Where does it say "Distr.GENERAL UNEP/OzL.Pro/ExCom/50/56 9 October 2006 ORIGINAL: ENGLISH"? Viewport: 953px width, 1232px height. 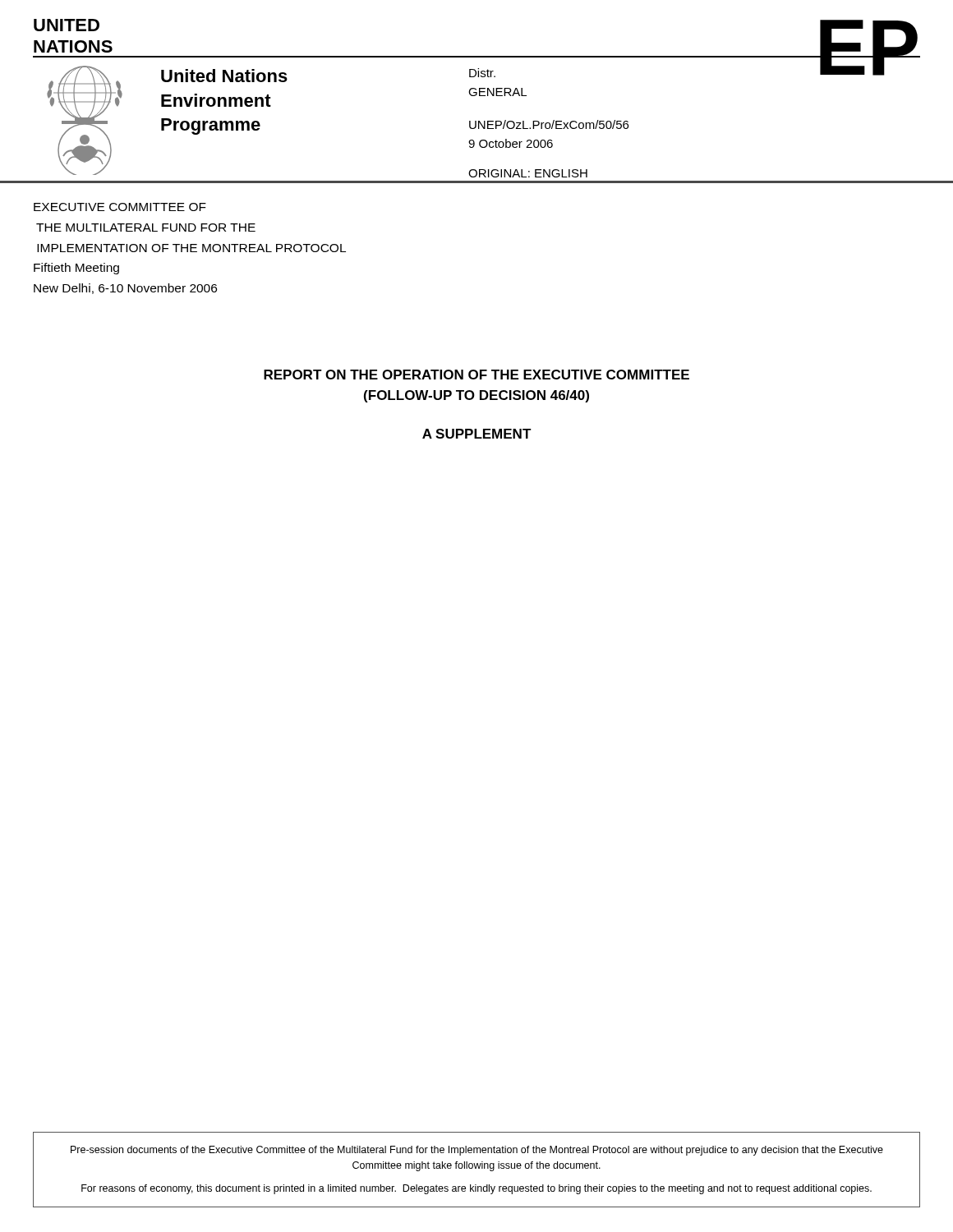click(549, 123)
